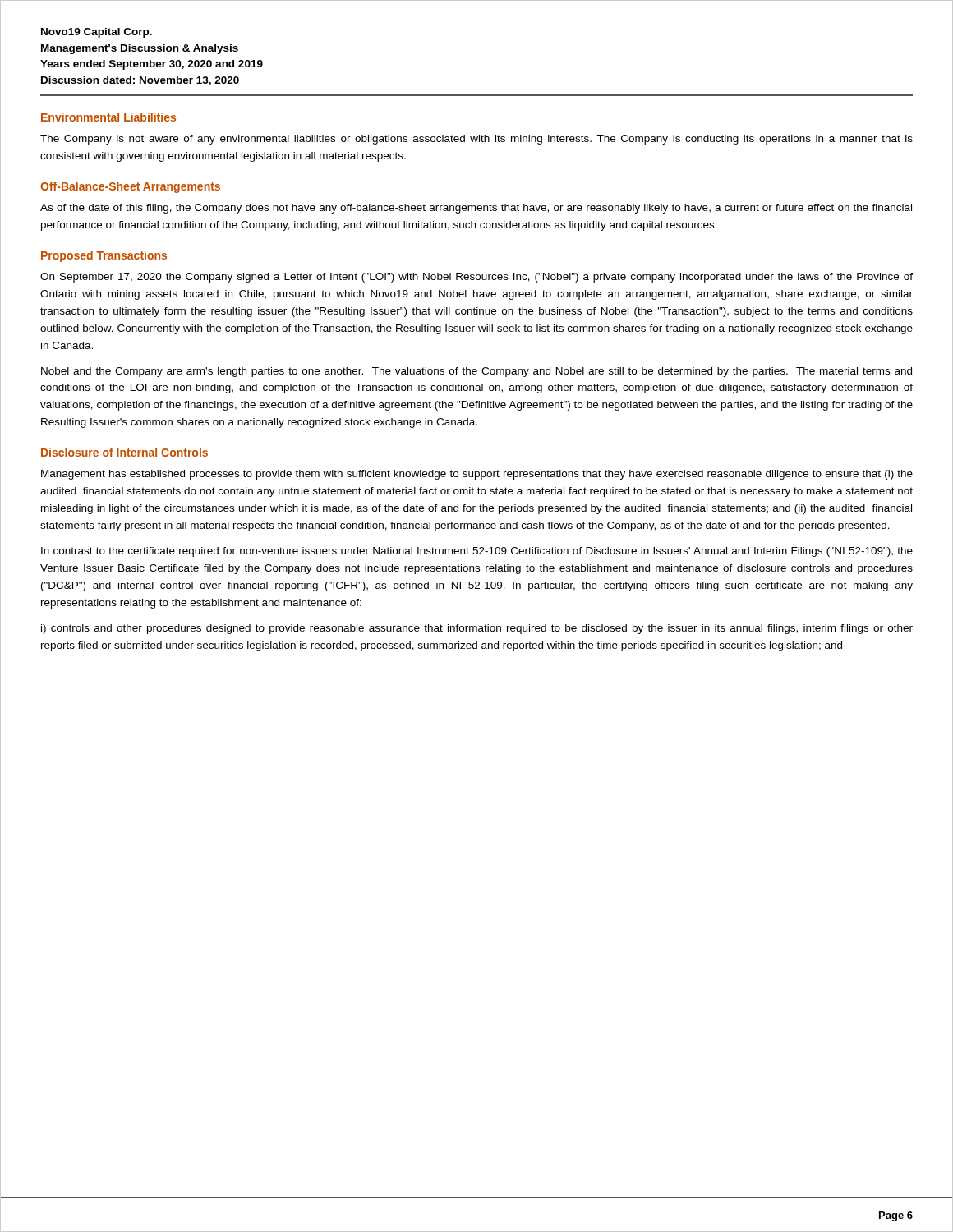Locate the block of text that opens with "Management has established processes to"
953x1232 pixels.
(x=476, y=499)
